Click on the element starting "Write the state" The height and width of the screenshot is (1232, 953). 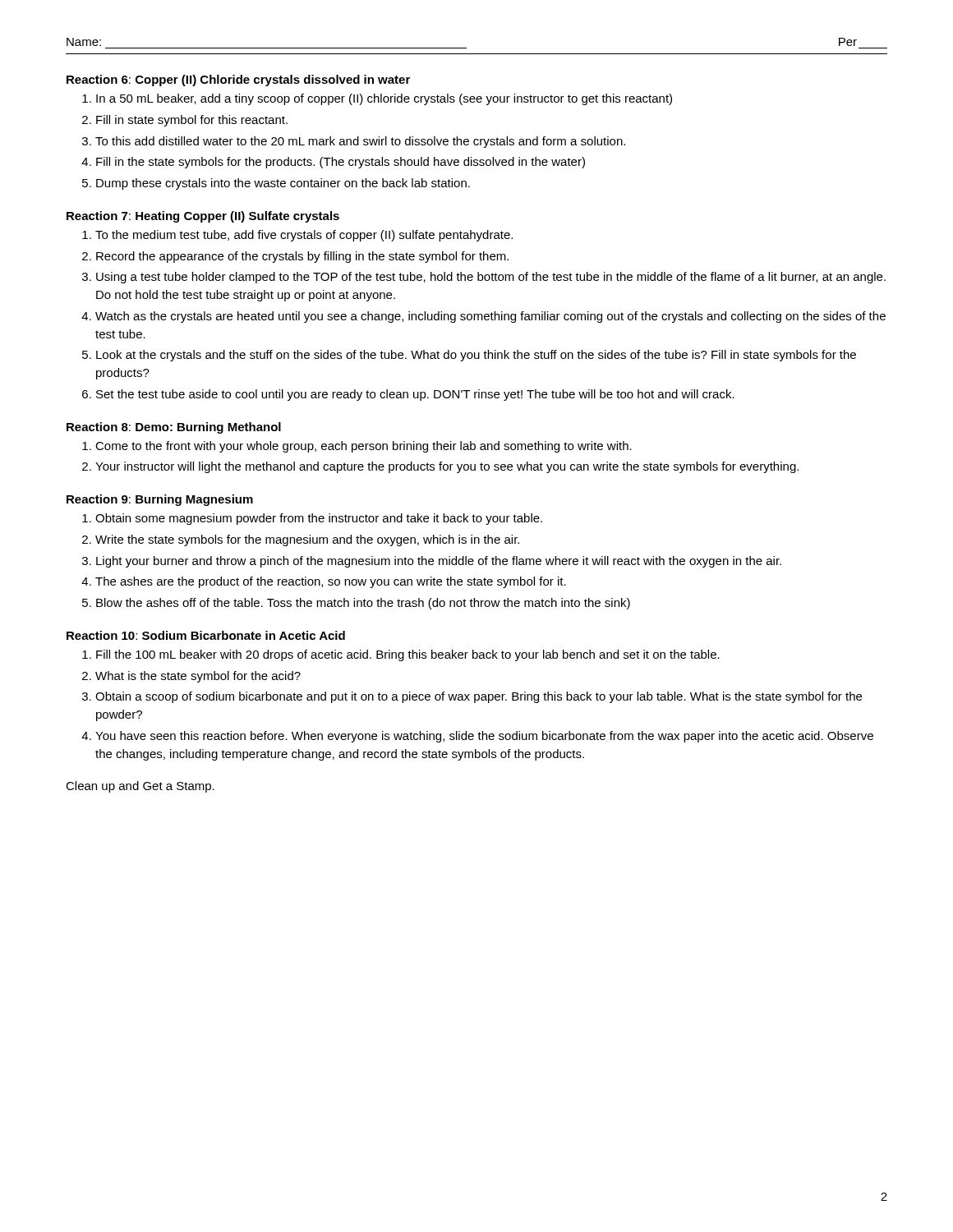(x=308, y=539)
